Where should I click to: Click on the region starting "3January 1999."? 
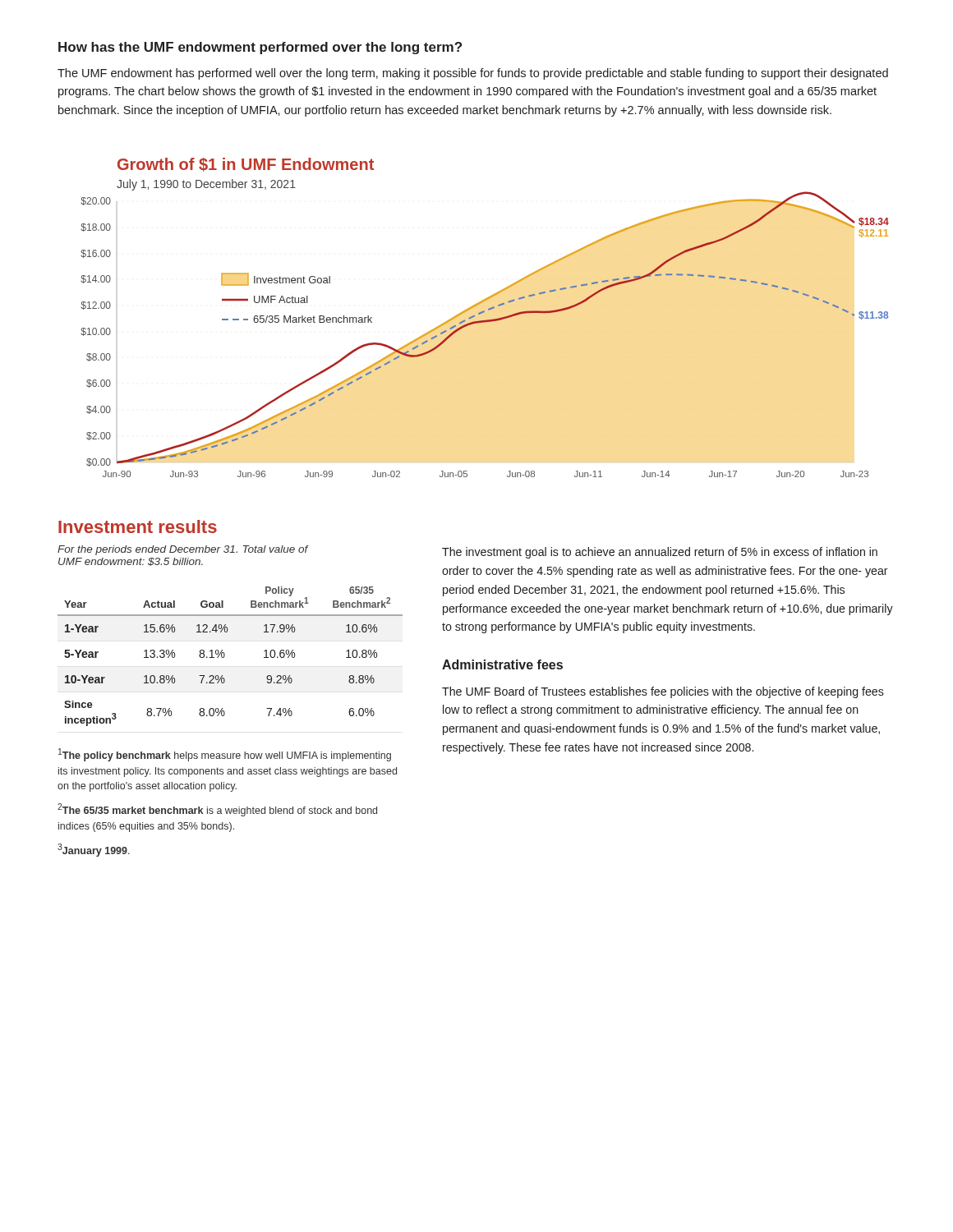point(94,850)
